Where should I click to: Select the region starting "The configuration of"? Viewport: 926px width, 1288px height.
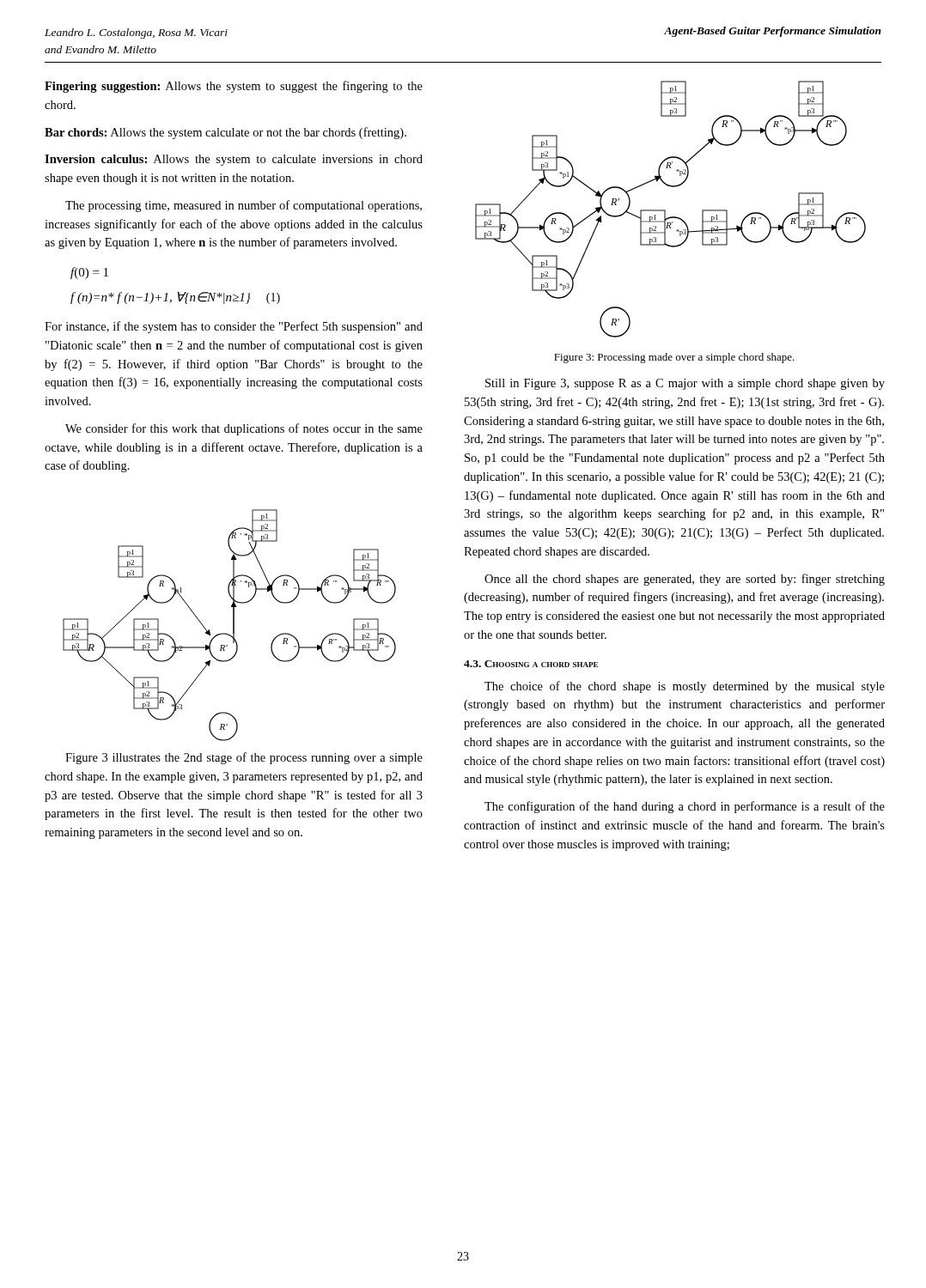(x=674, y=825)
